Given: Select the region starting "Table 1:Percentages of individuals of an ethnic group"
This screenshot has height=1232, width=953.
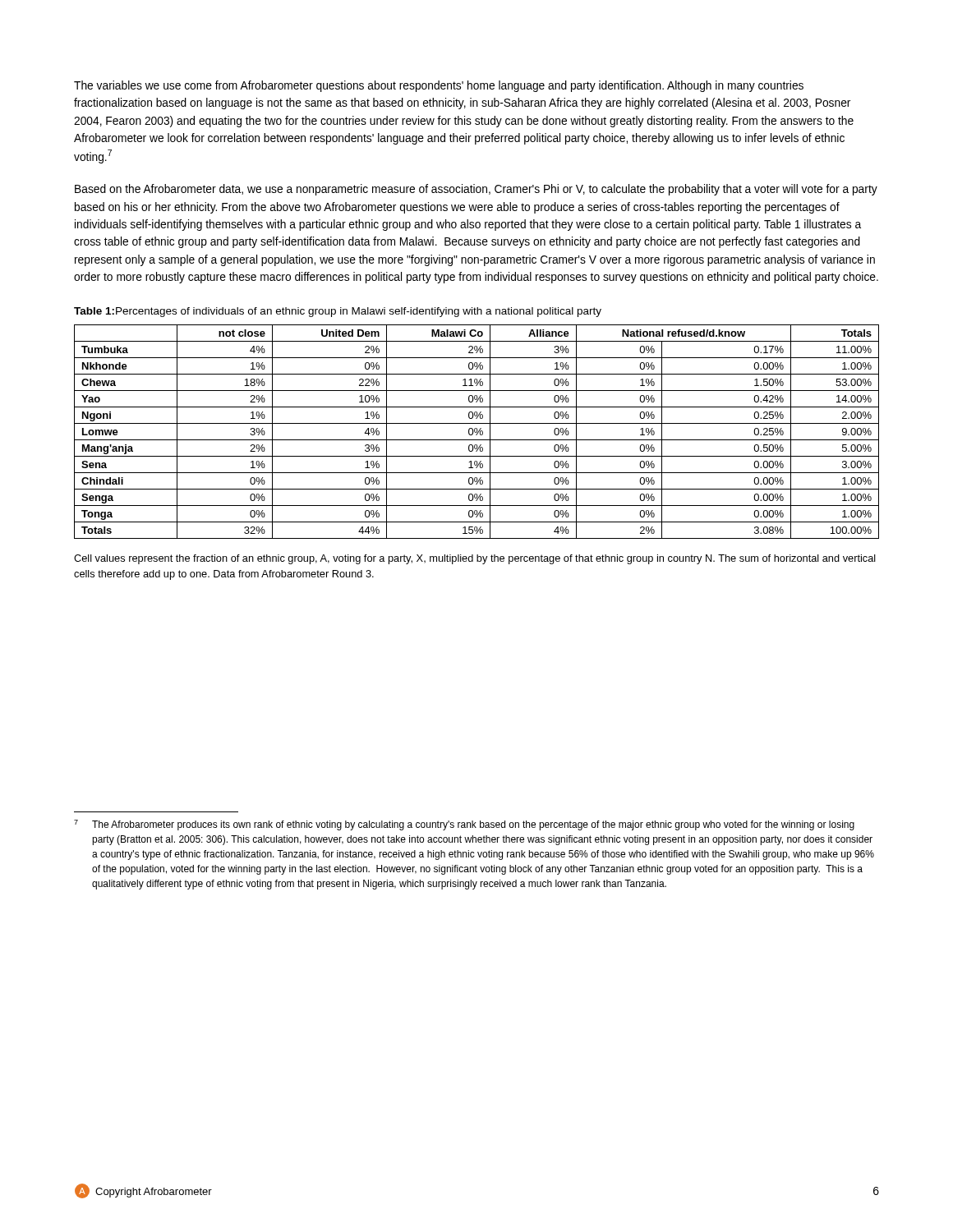Looking at the screenshot, I should click(x=338, y=310).
